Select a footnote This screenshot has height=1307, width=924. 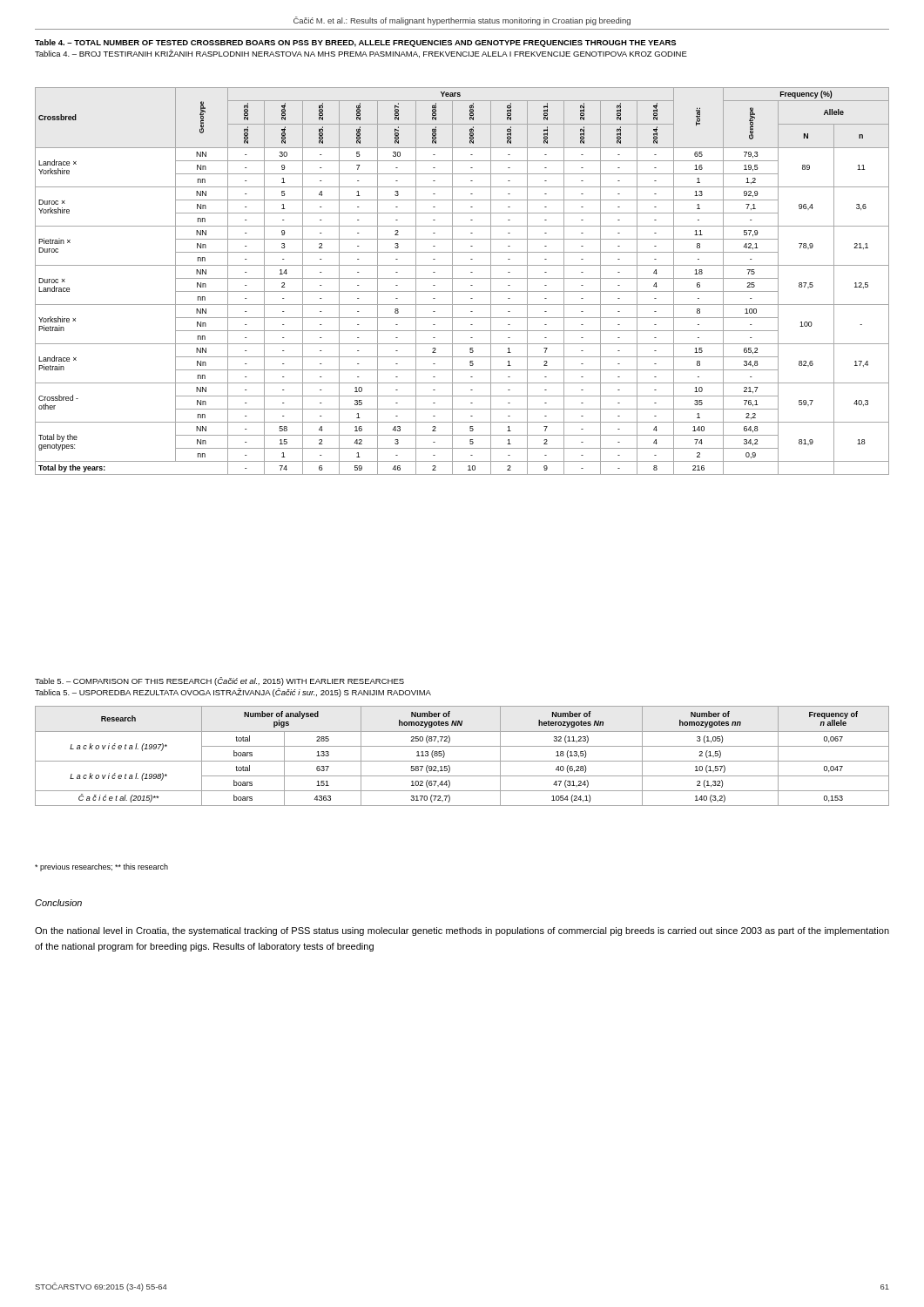102,867
